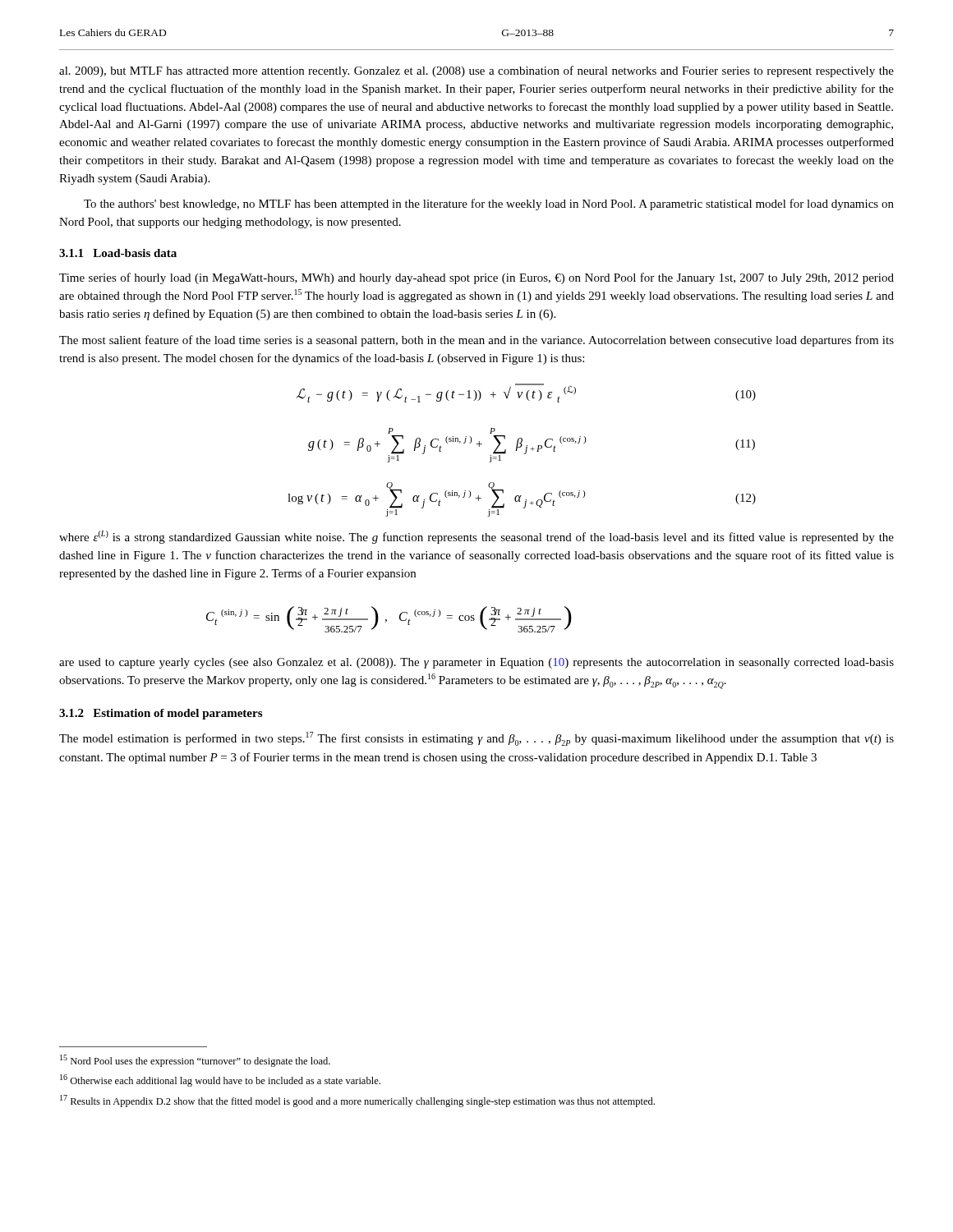Click the formula that begins "g ( t )"
Viewport: 953px width, 1232px height.
[x=476, y=445]
